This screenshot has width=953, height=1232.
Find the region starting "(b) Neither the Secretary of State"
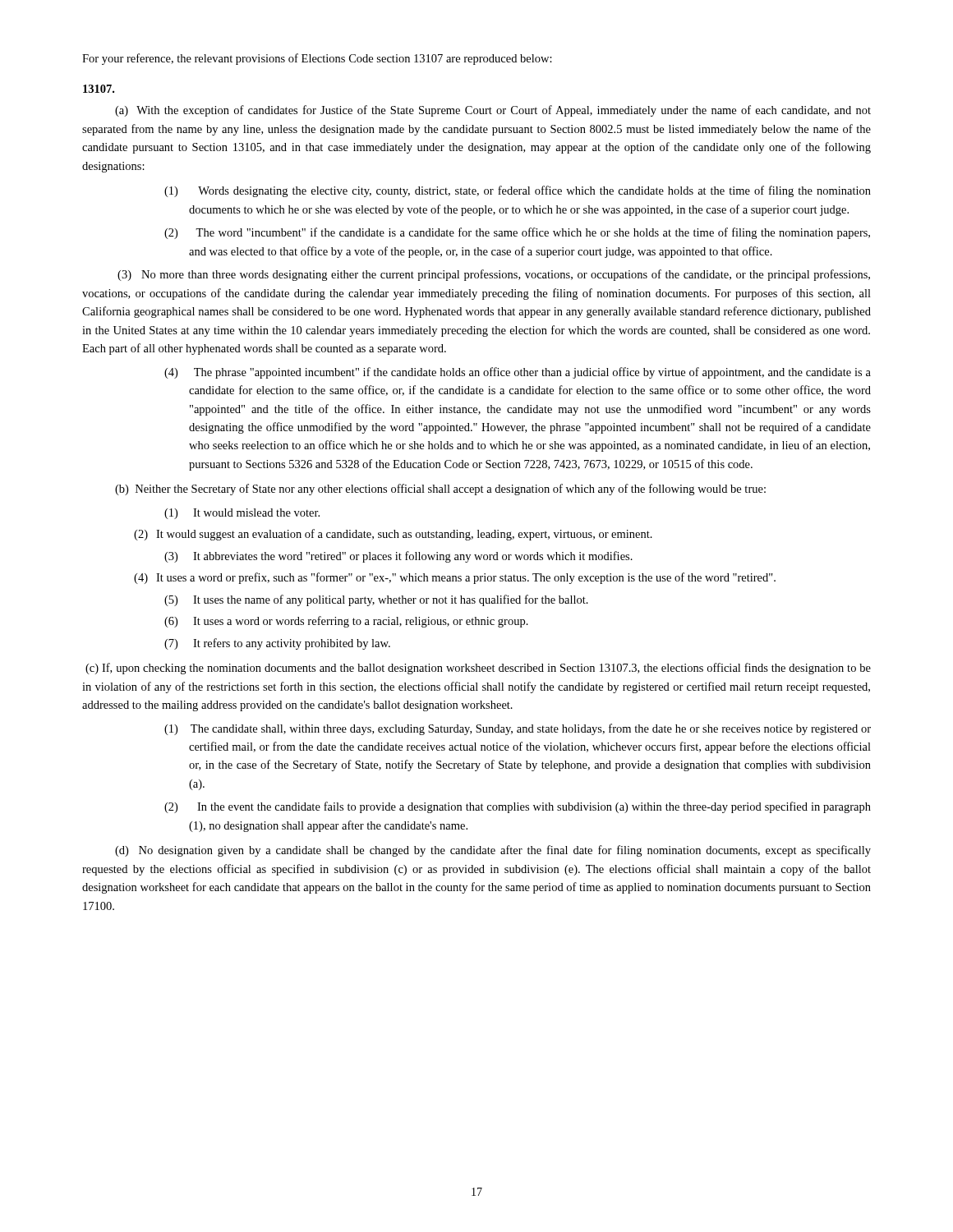[x=441, y=489]
